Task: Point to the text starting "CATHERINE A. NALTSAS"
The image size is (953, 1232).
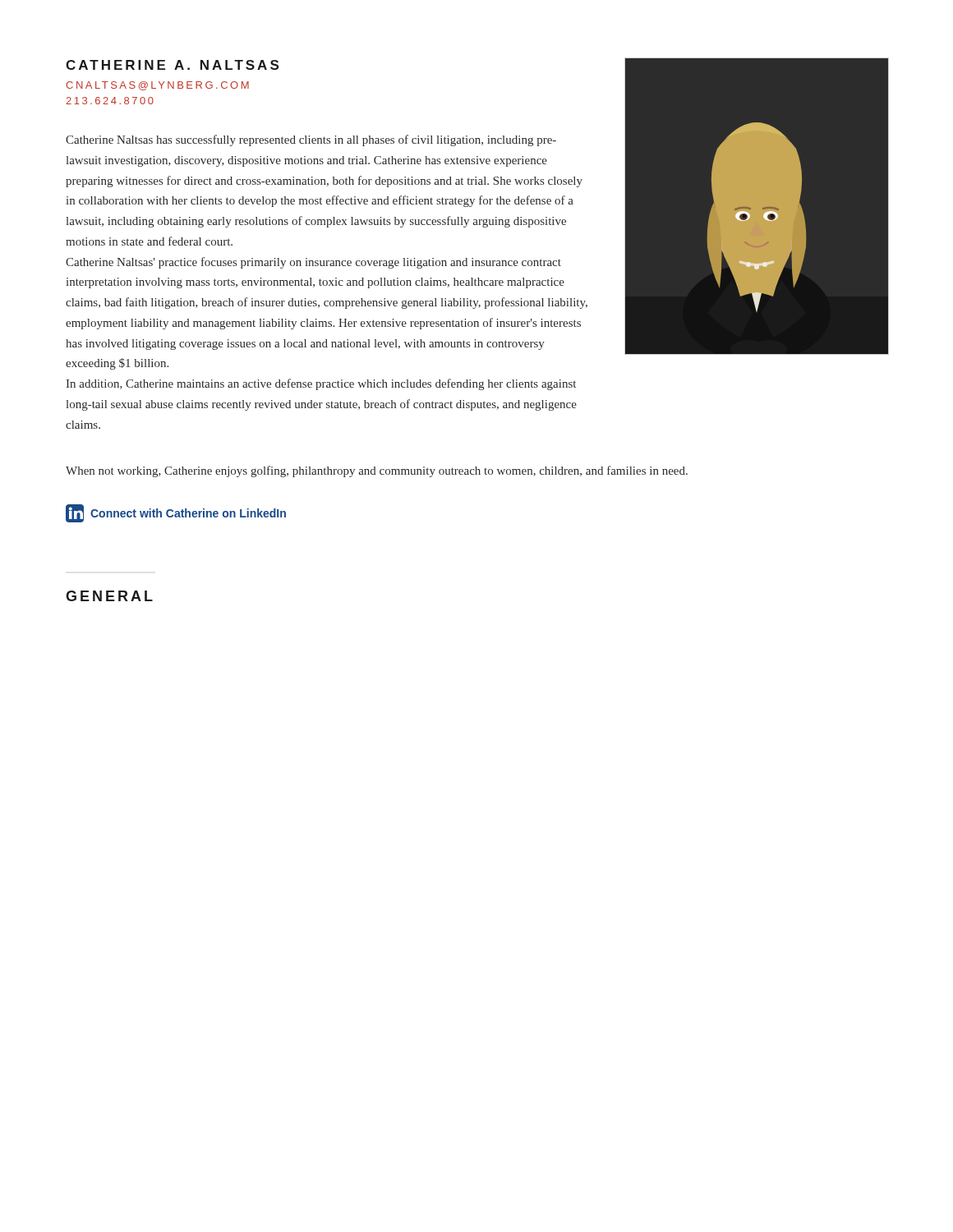Action: (x=172, y=65)
